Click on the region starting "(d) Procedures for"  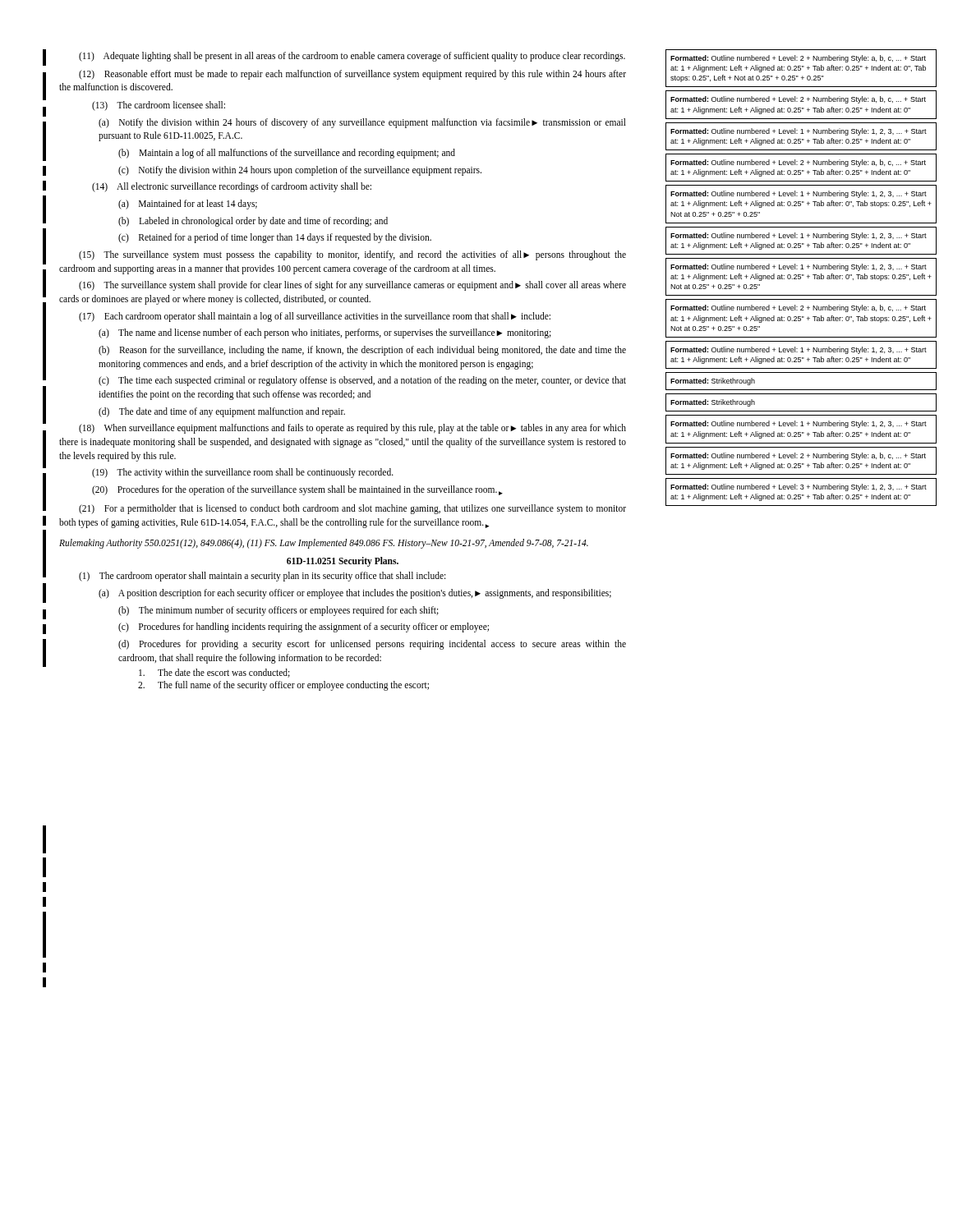pos(372,651)
